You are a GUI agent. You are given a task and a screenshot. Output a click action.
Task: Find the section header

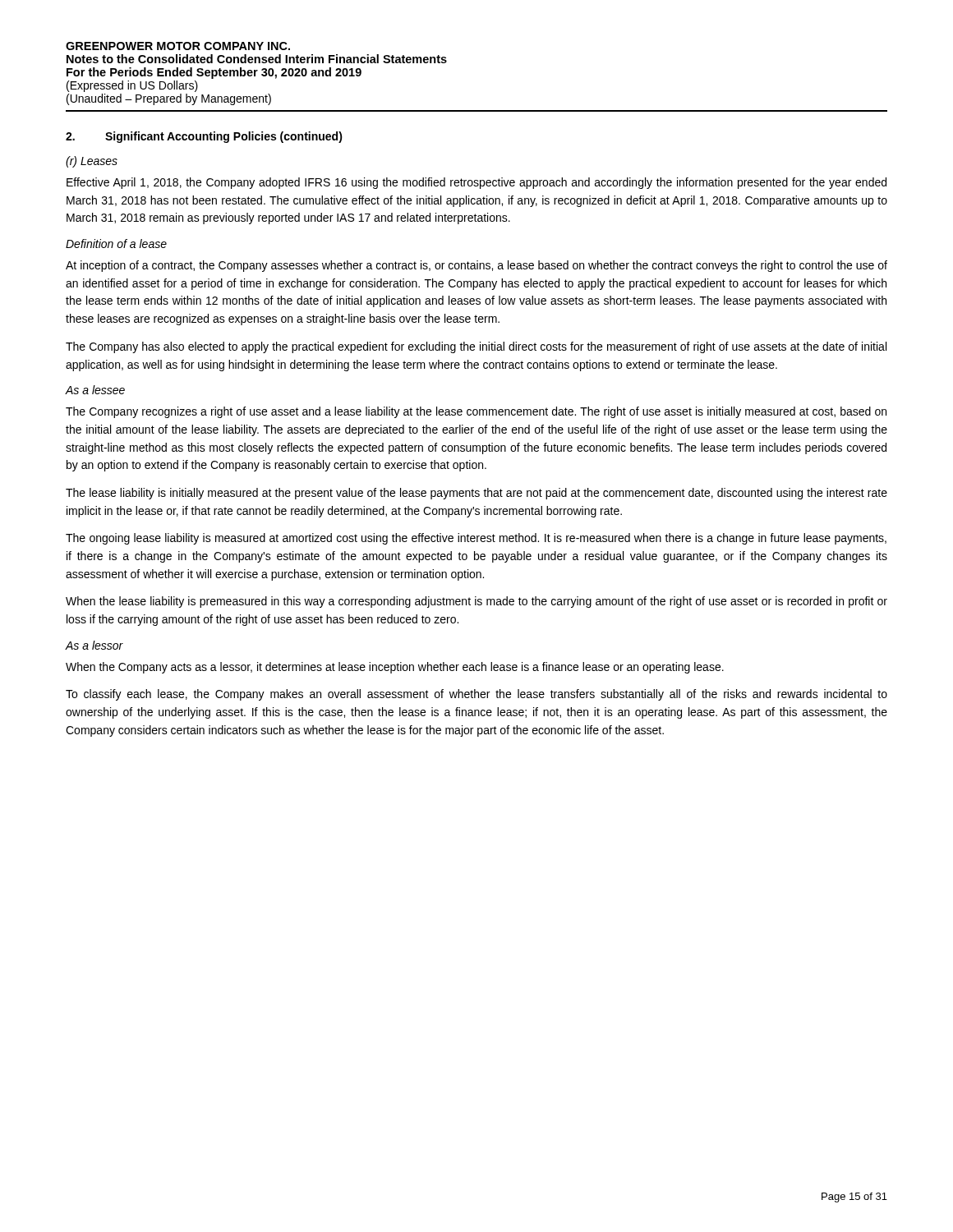click(x=204, y=136)
